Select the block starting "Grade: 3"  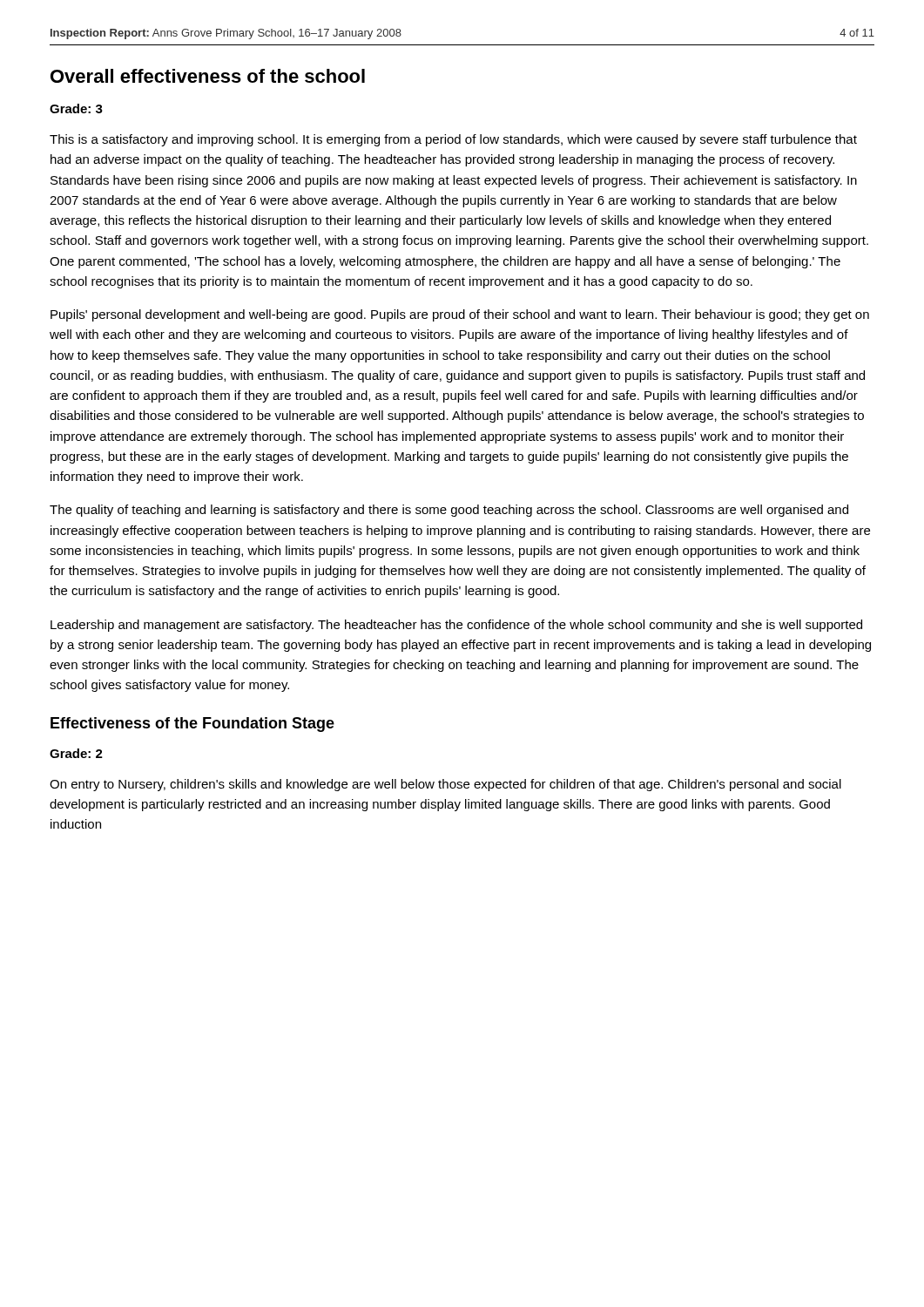76,108
